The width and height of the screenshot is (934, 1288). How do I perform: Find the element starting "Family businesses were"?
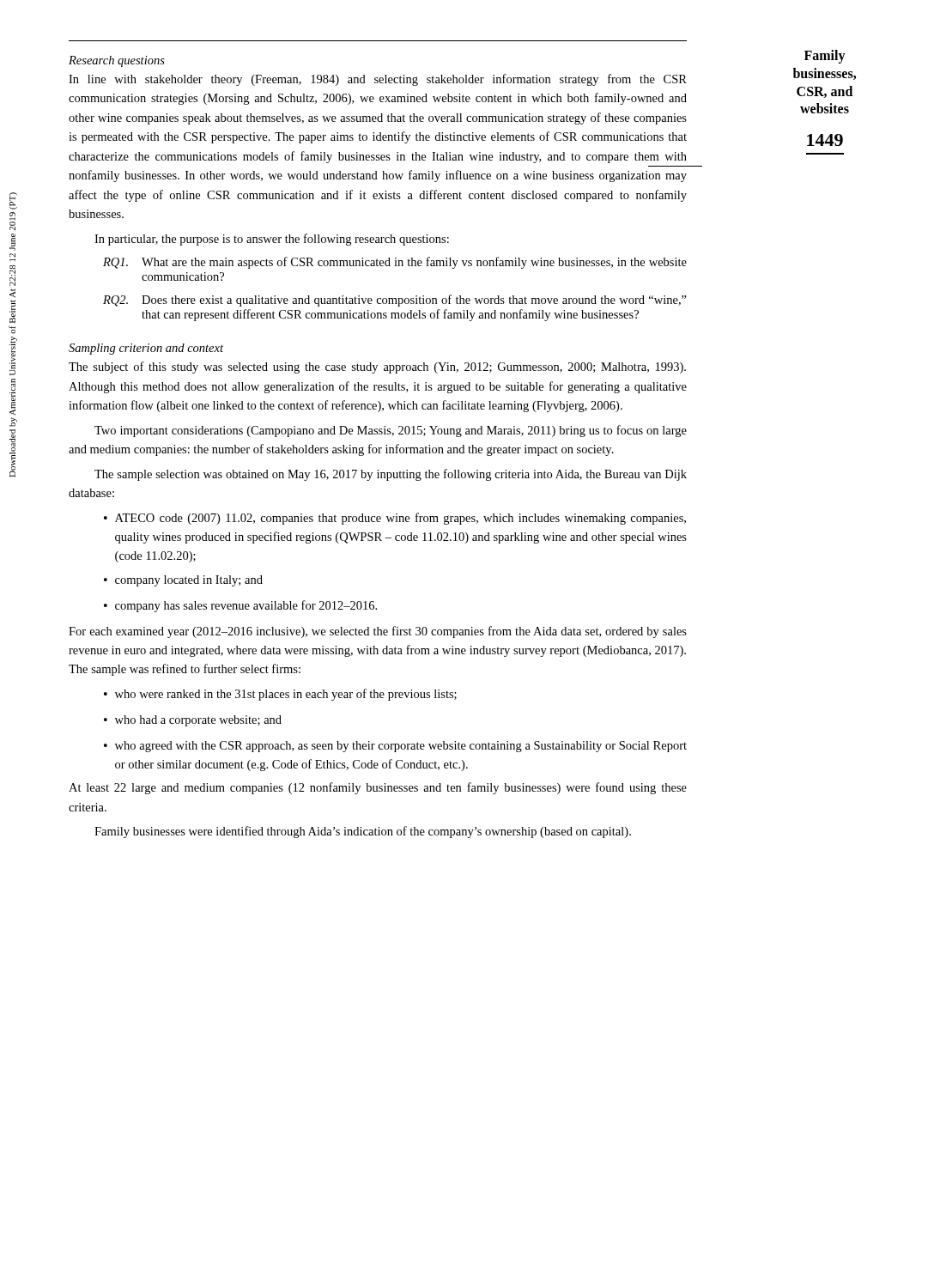click(363, 831)
